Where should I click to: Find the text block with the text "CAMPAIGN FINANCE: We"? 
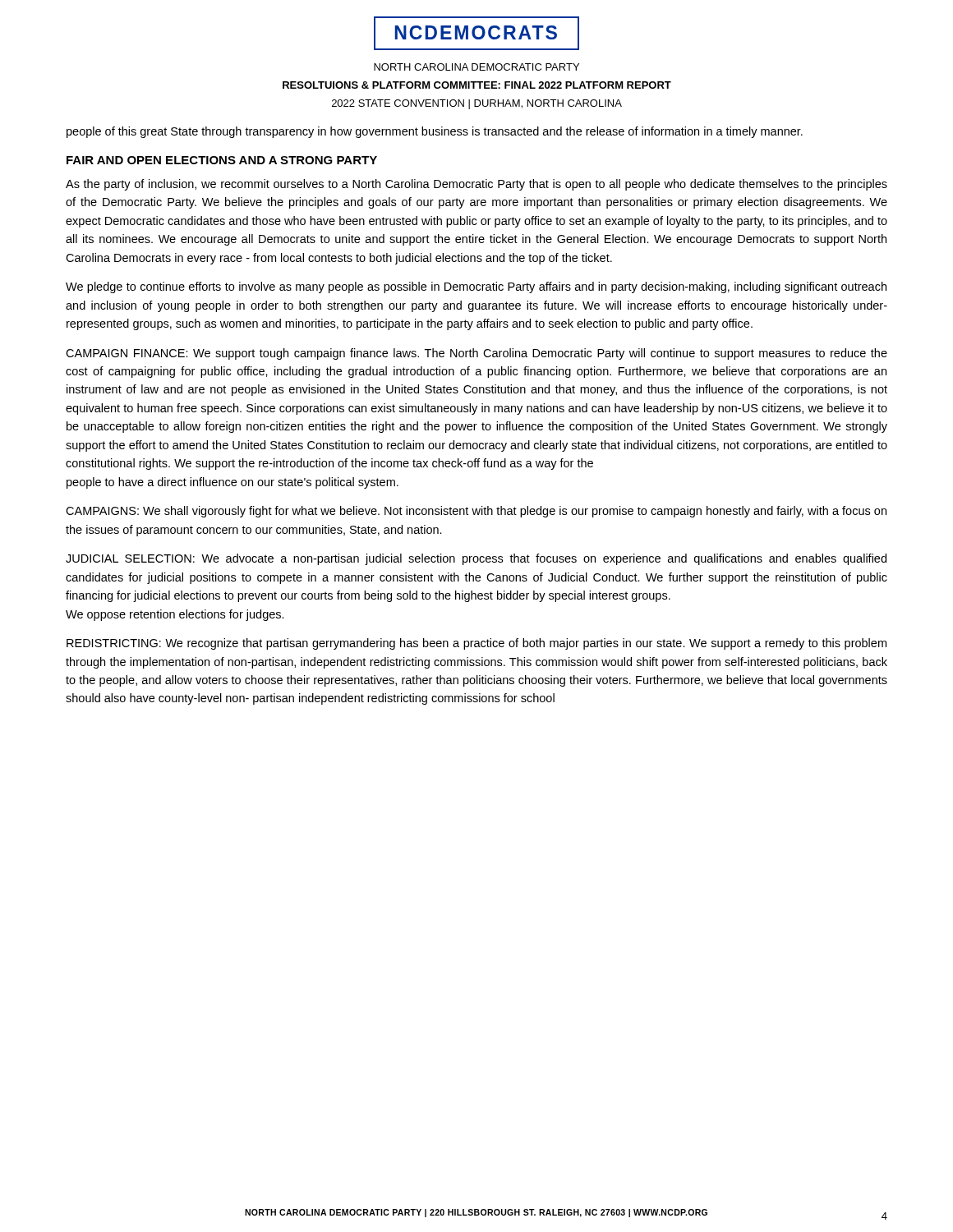[x=476, y=417]
